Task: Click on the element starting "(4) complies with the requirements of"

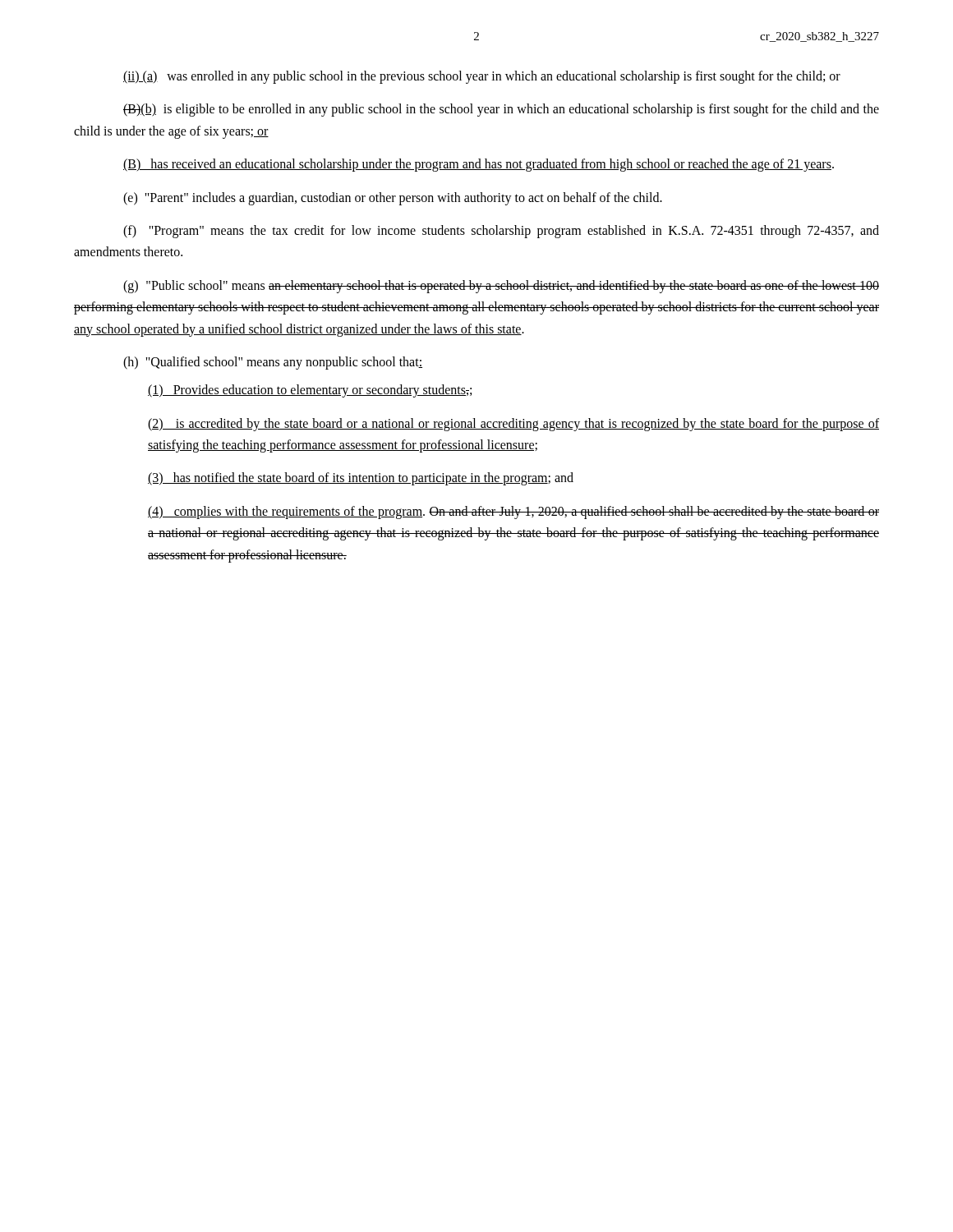Action: (x=513, y=533)
